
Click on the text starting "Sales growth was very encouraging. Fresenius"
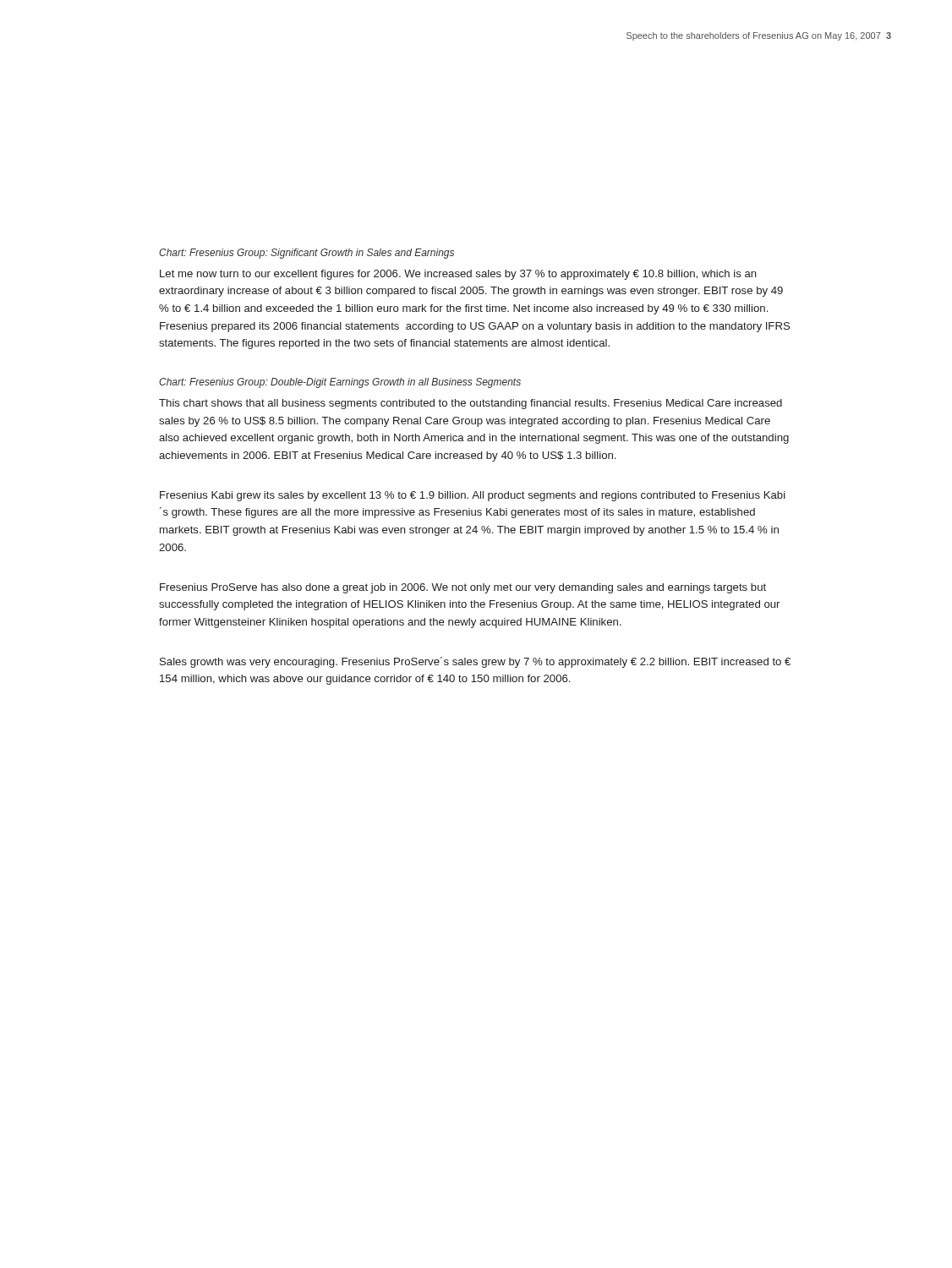point(475,670)
